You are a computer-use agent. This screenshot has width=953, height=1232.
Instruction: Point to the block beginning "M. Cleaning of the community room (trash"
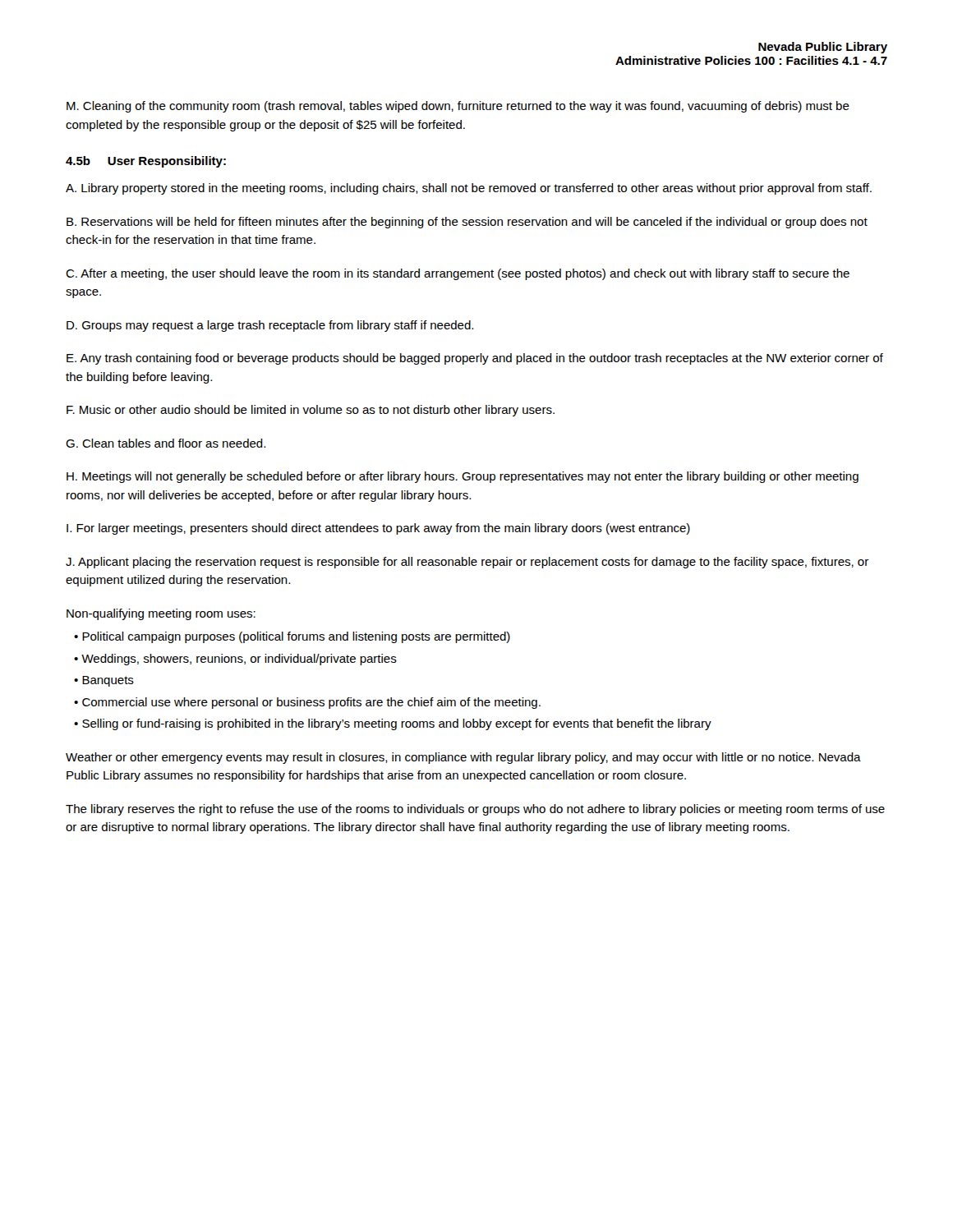458,115
